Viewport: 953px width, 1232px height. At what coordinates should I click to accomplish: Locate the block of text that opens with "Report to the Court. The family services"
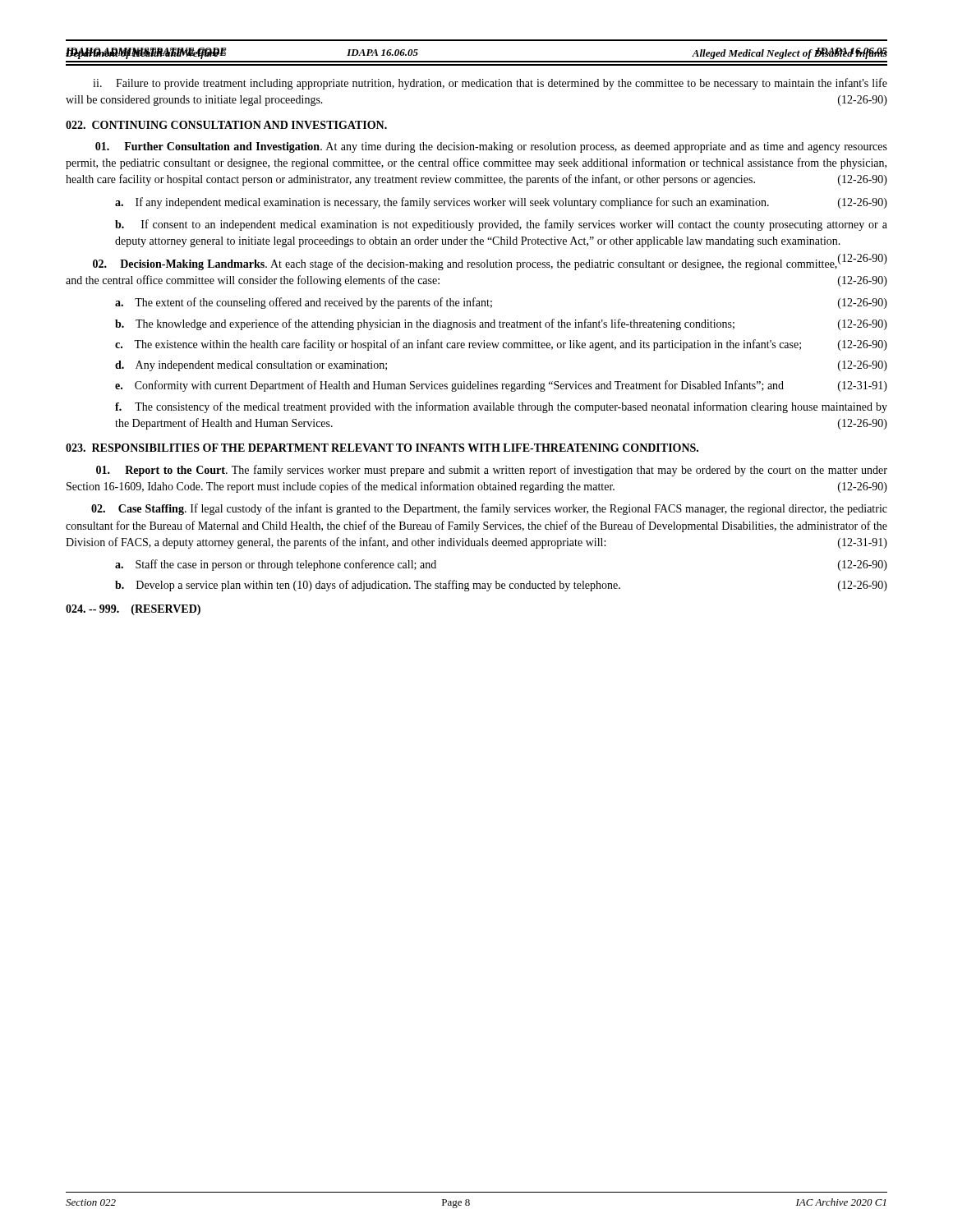(476, 479)
